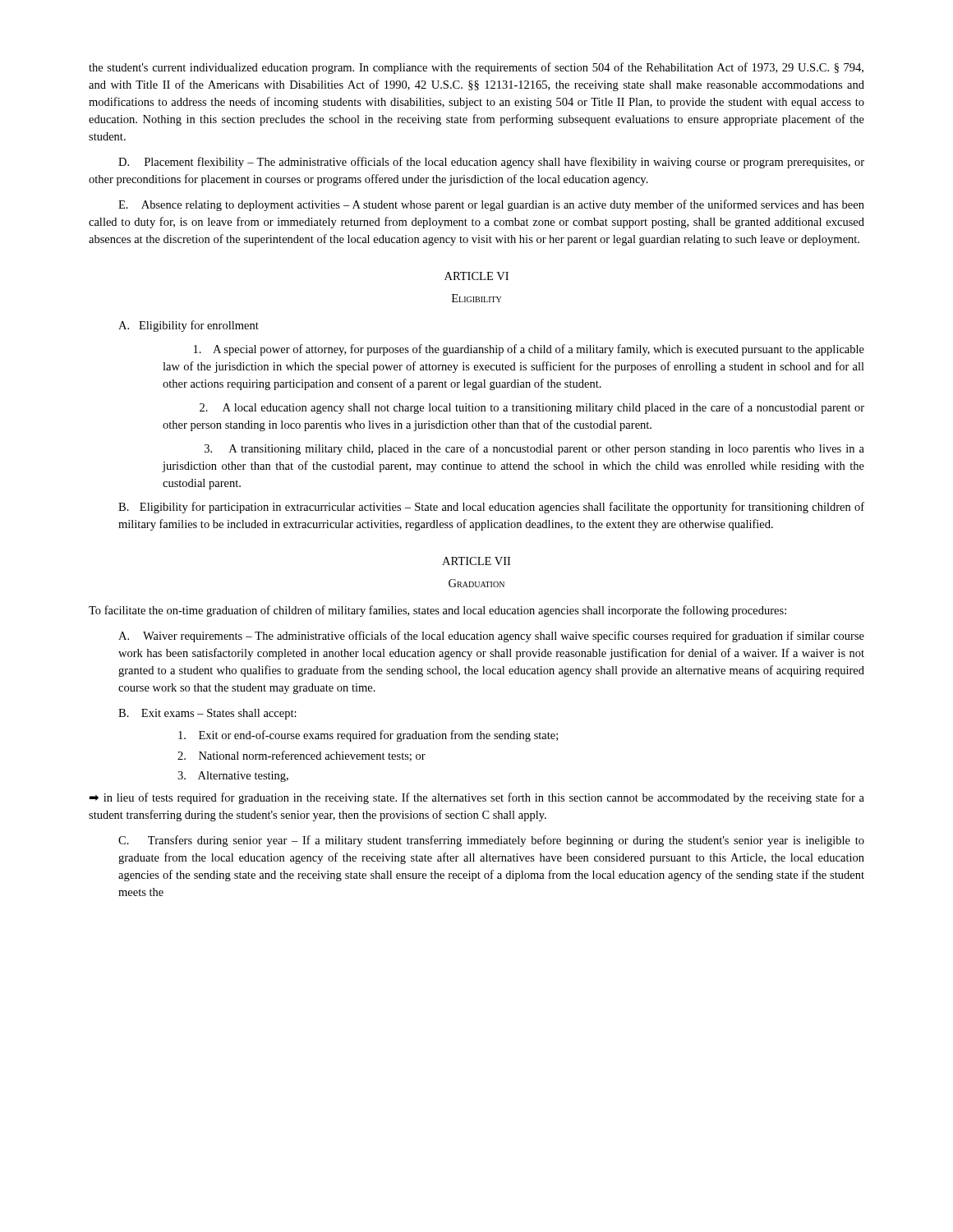Select the list item containing "2. National norm-referenced achievement tests; or"
The image size is (953, 1232).
[x=301, y=755]
